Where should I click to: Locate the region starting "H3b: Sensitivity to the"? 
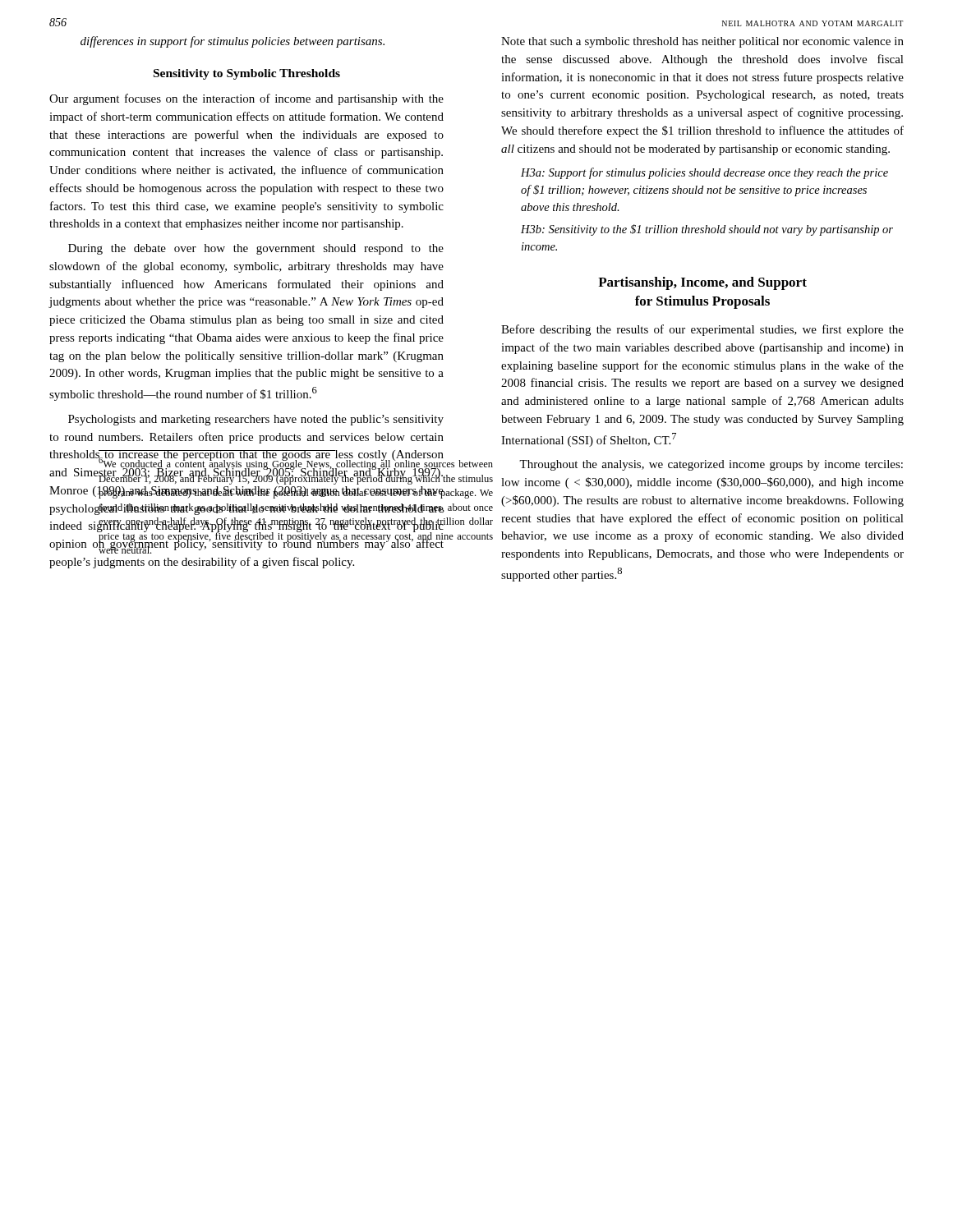(x=707, y=238)
